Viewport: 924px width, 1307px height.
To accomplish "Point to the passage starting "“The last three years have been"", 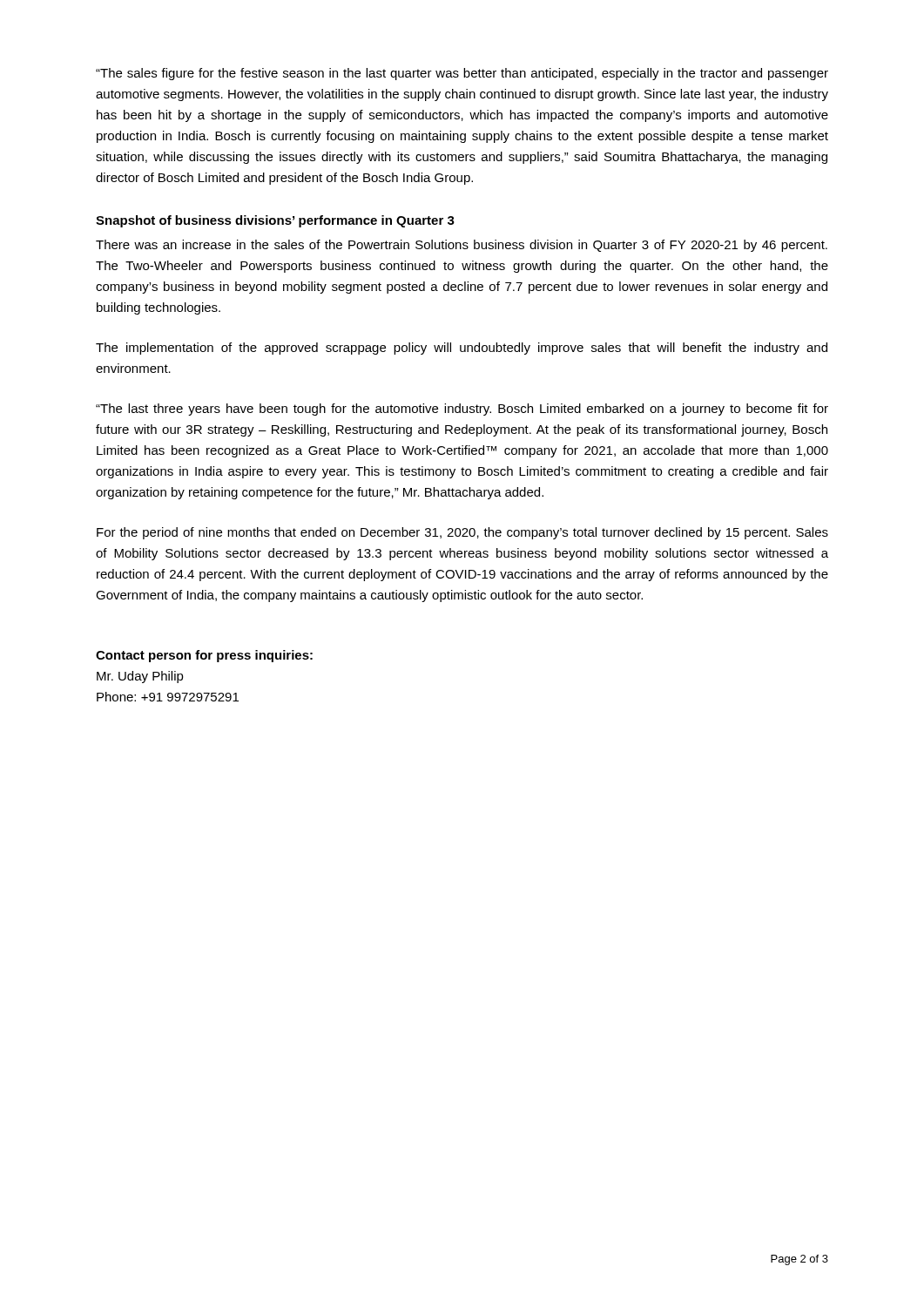I will coord(462,450).
